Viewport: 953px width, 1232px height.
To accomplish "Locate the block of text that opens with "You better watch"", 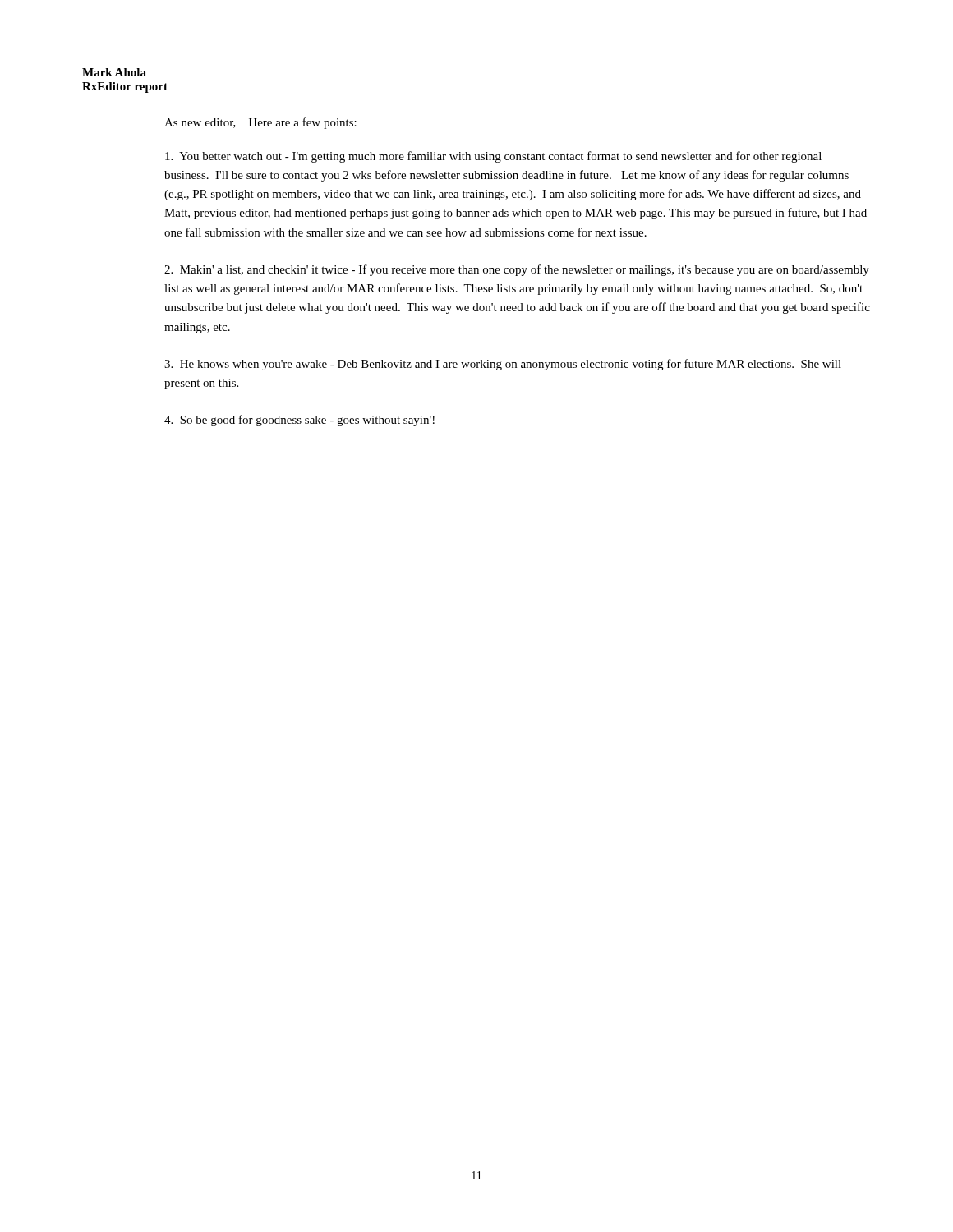I will coord(516,194).
